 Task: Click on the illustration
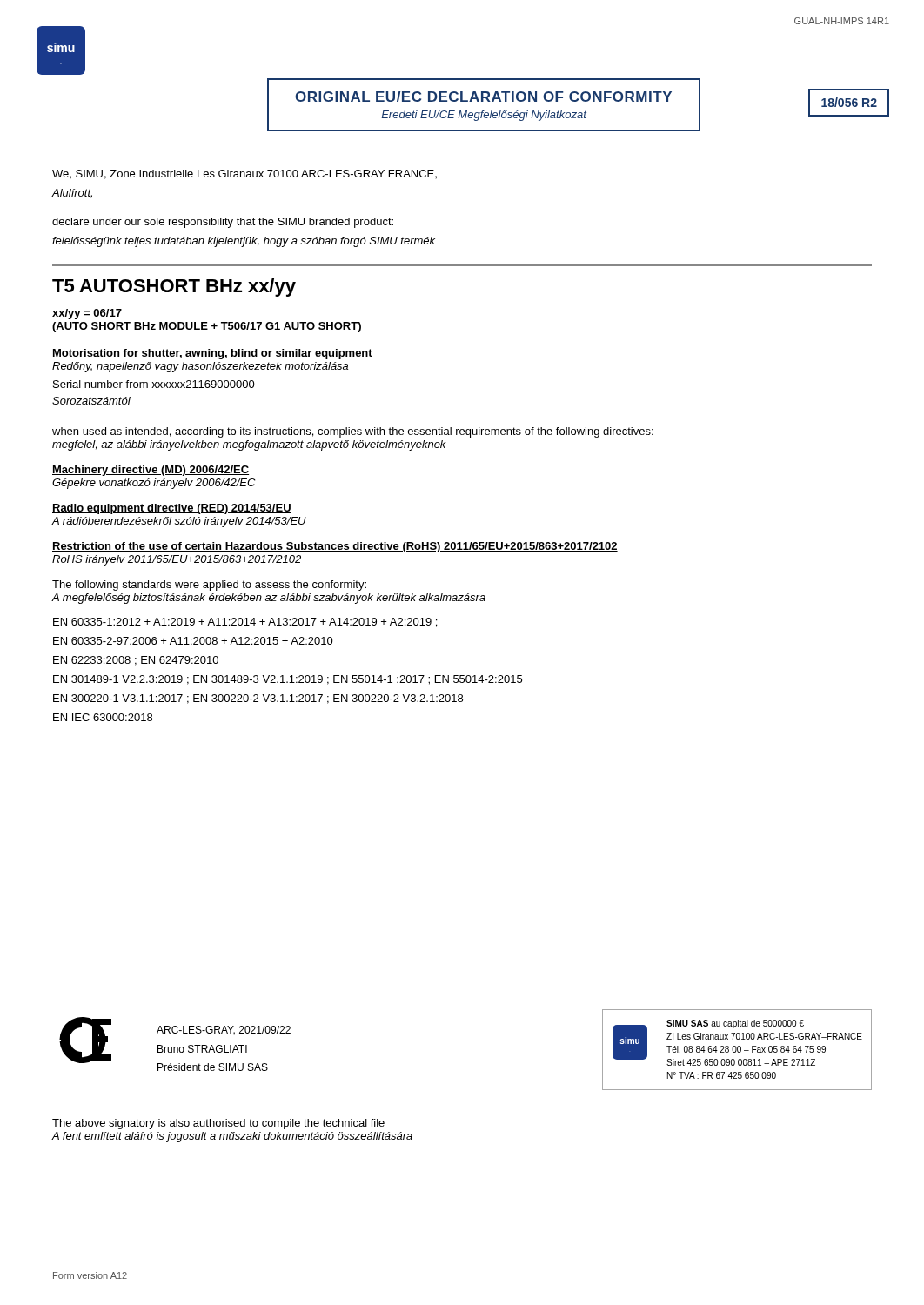coord(737,1050)
